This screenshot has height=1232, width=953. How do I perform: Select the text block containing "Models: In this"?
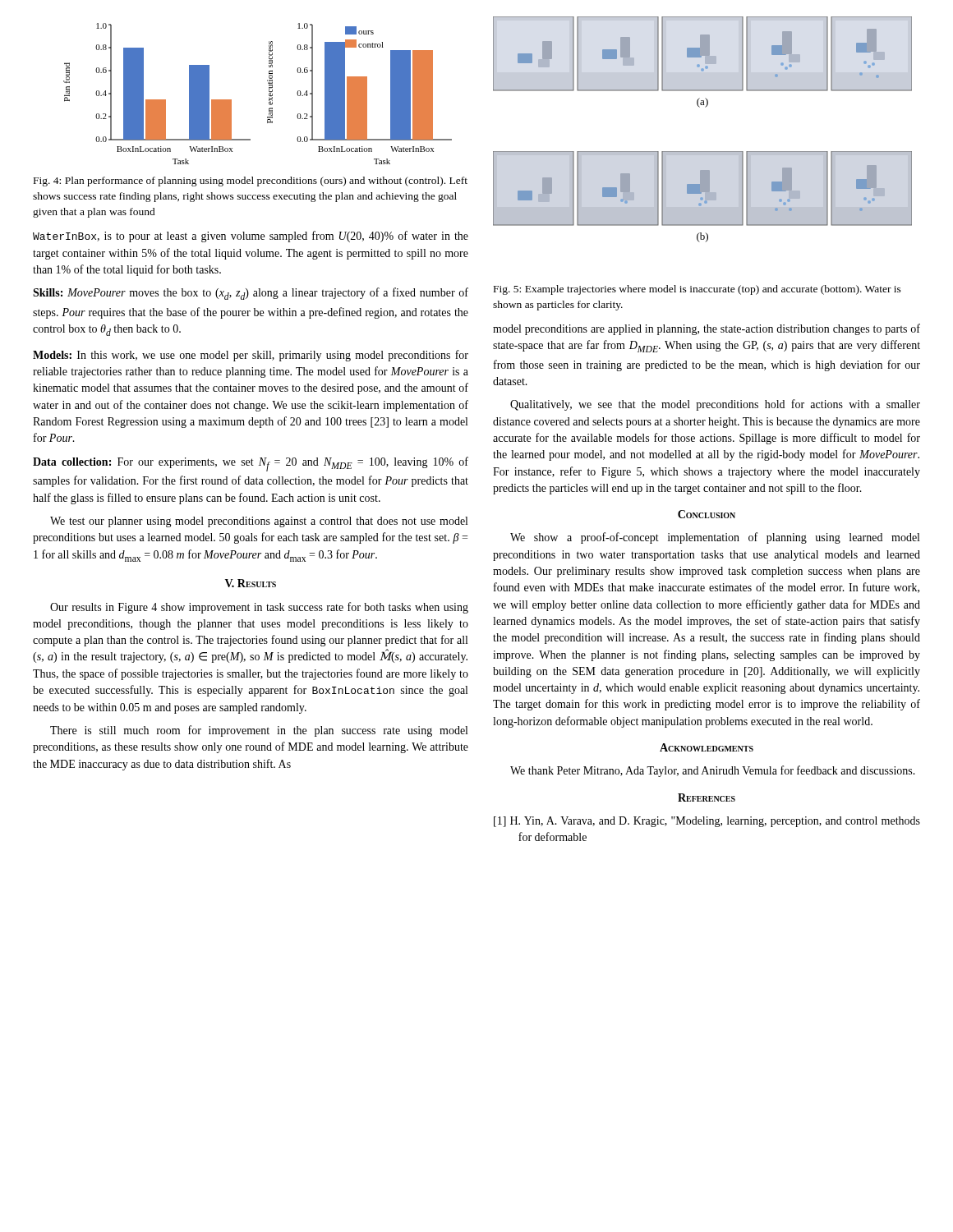pos(251,397)
